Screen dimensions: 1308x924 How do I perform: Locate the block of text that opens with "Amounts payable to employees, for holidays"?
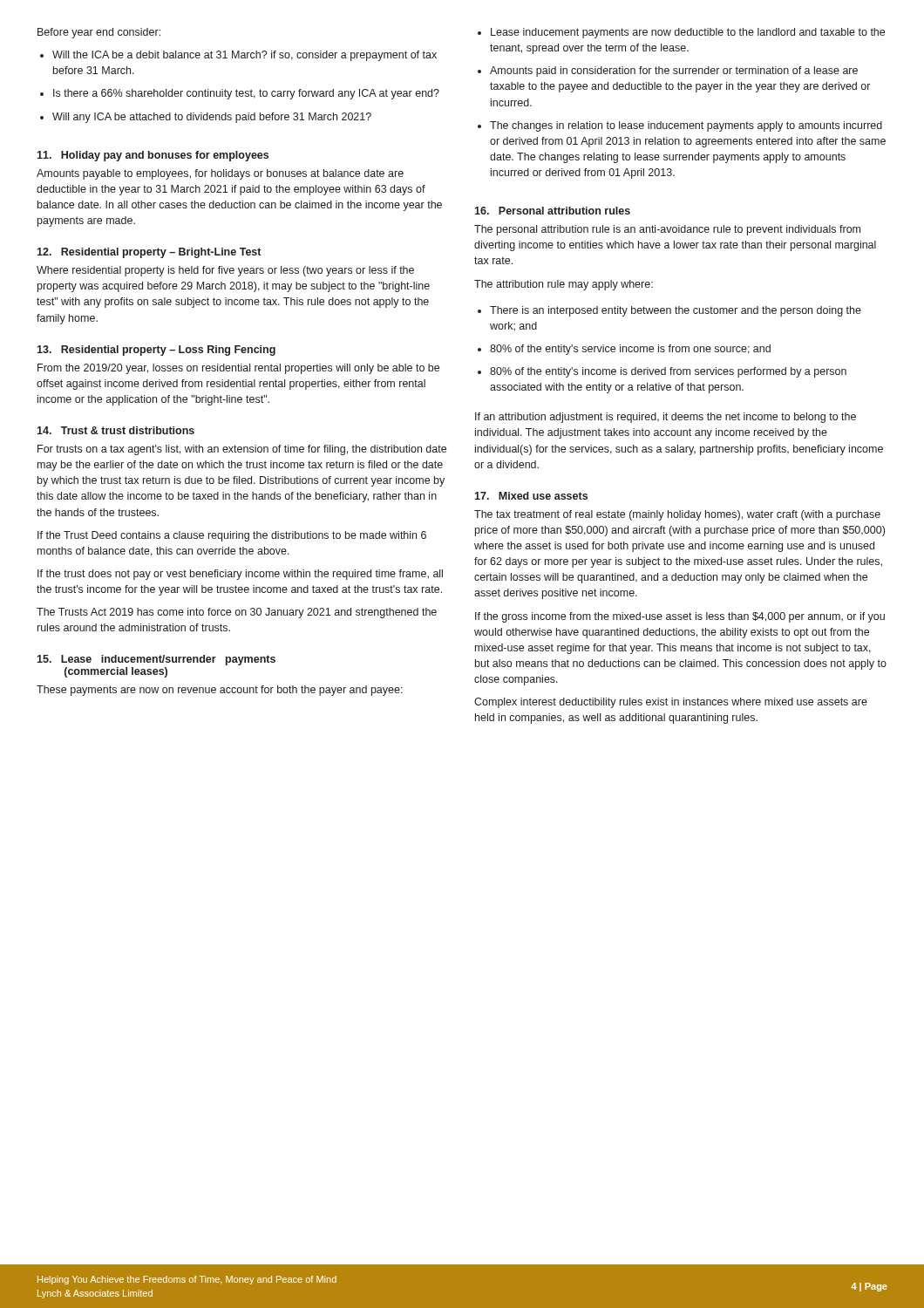click(240, 197)
